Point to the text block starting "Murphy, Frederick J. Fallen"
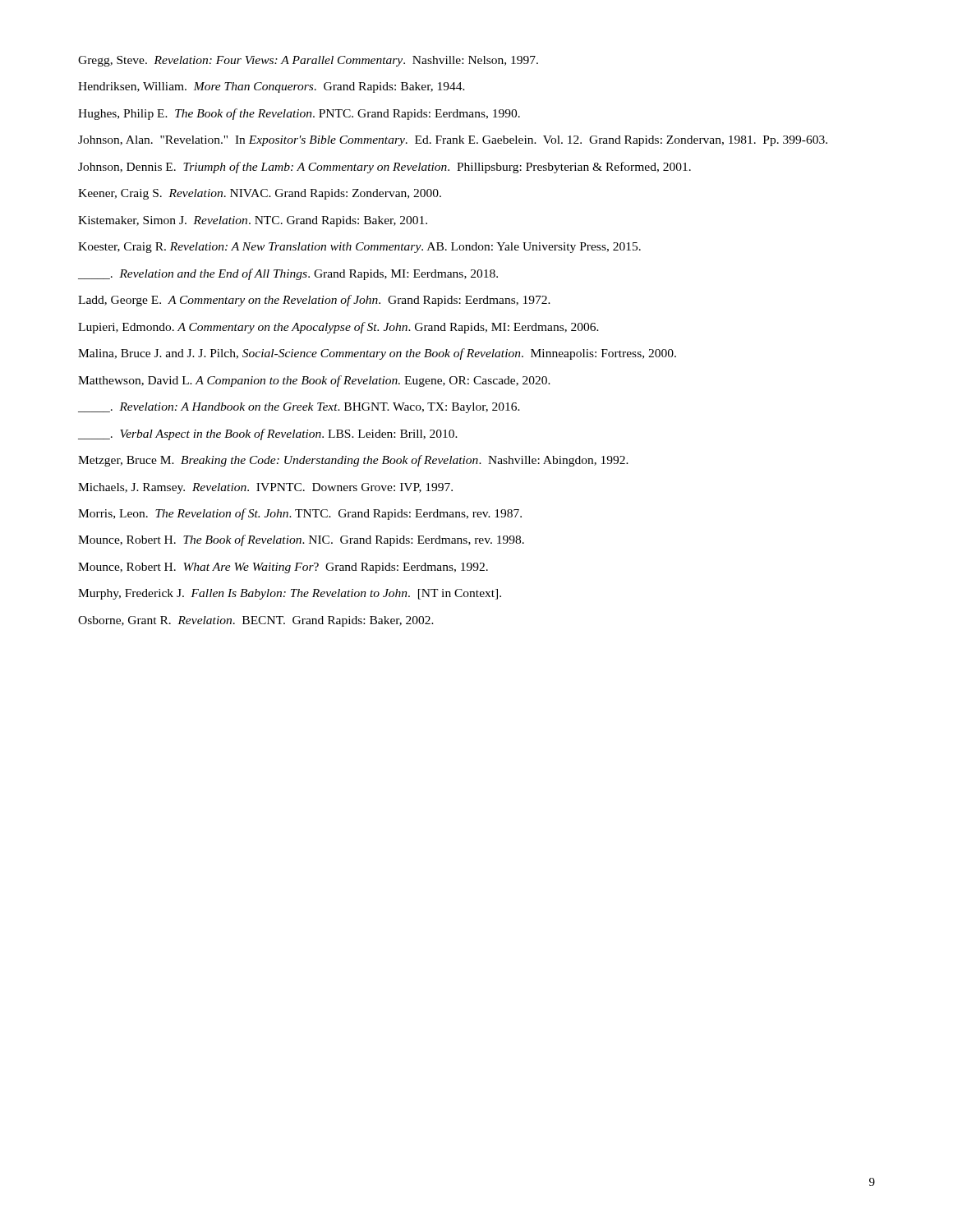Viewport: 953px width, 1232px height. [290, 593]
